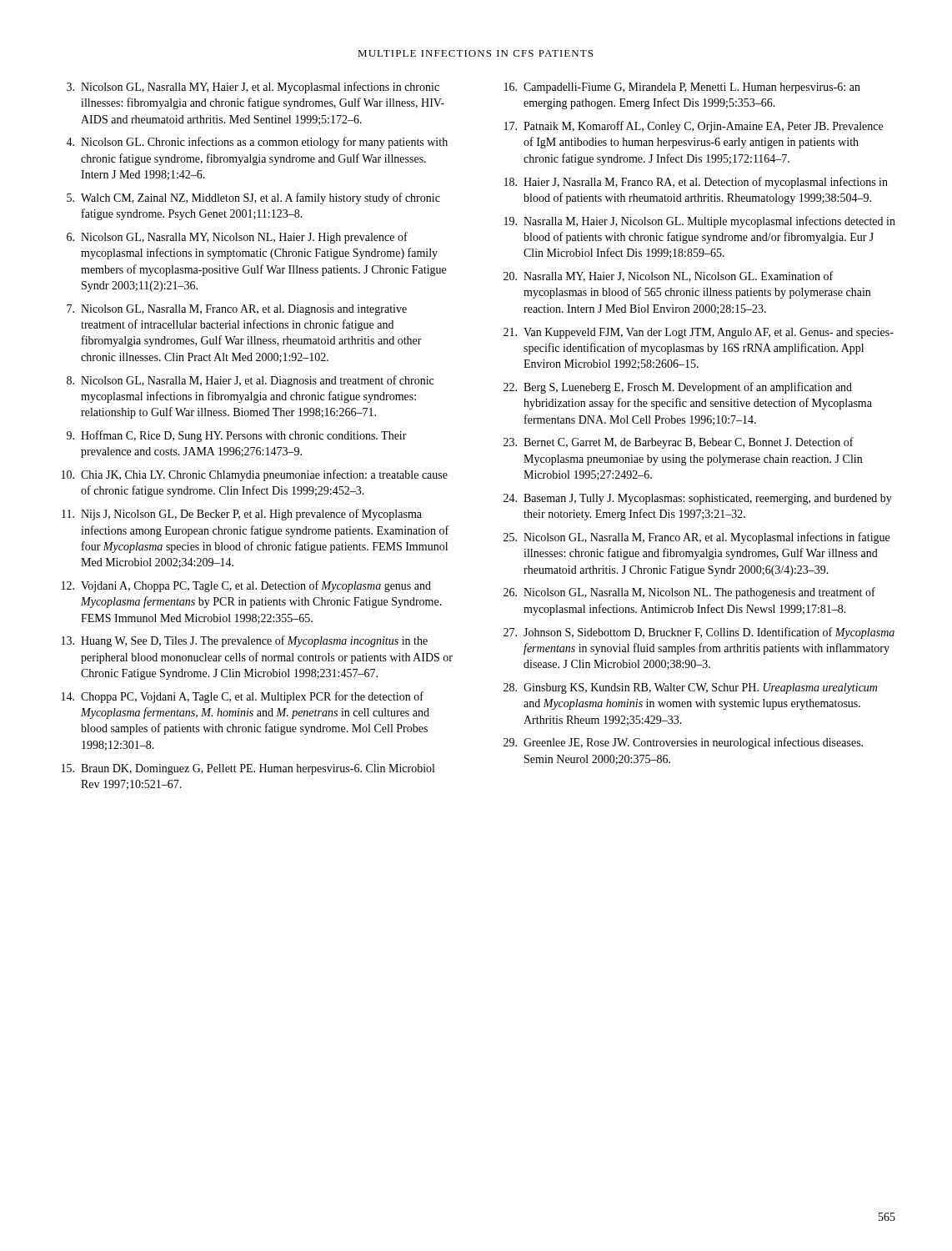Locate the list item that says "29. Greenlee JE, Rose JW. Controversies in neurological"
Viewport: 952px width, 1251px height.
click(697, 751)
